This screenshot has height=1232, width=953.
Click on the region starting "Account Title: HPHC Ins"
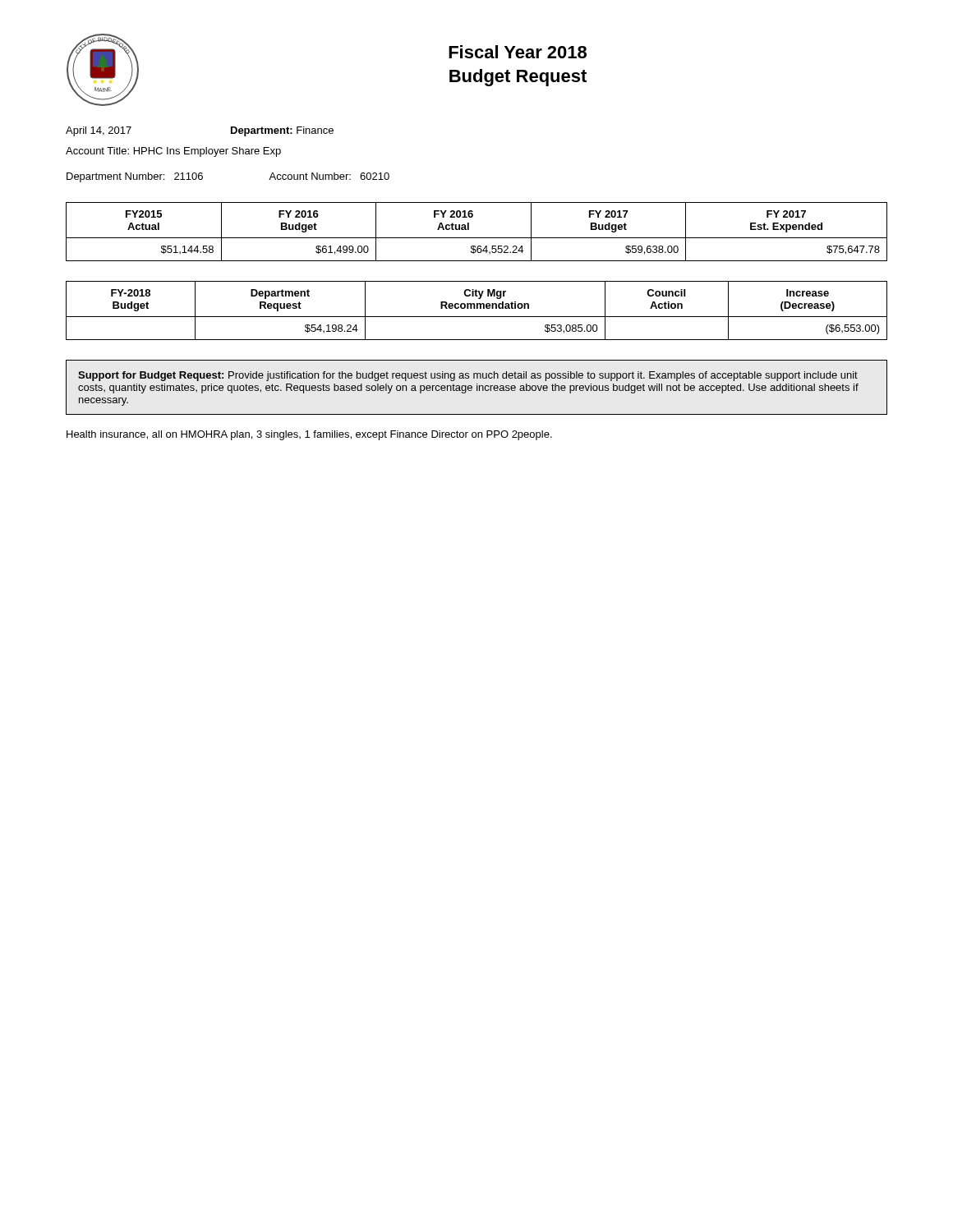click(x=173, y=151)
